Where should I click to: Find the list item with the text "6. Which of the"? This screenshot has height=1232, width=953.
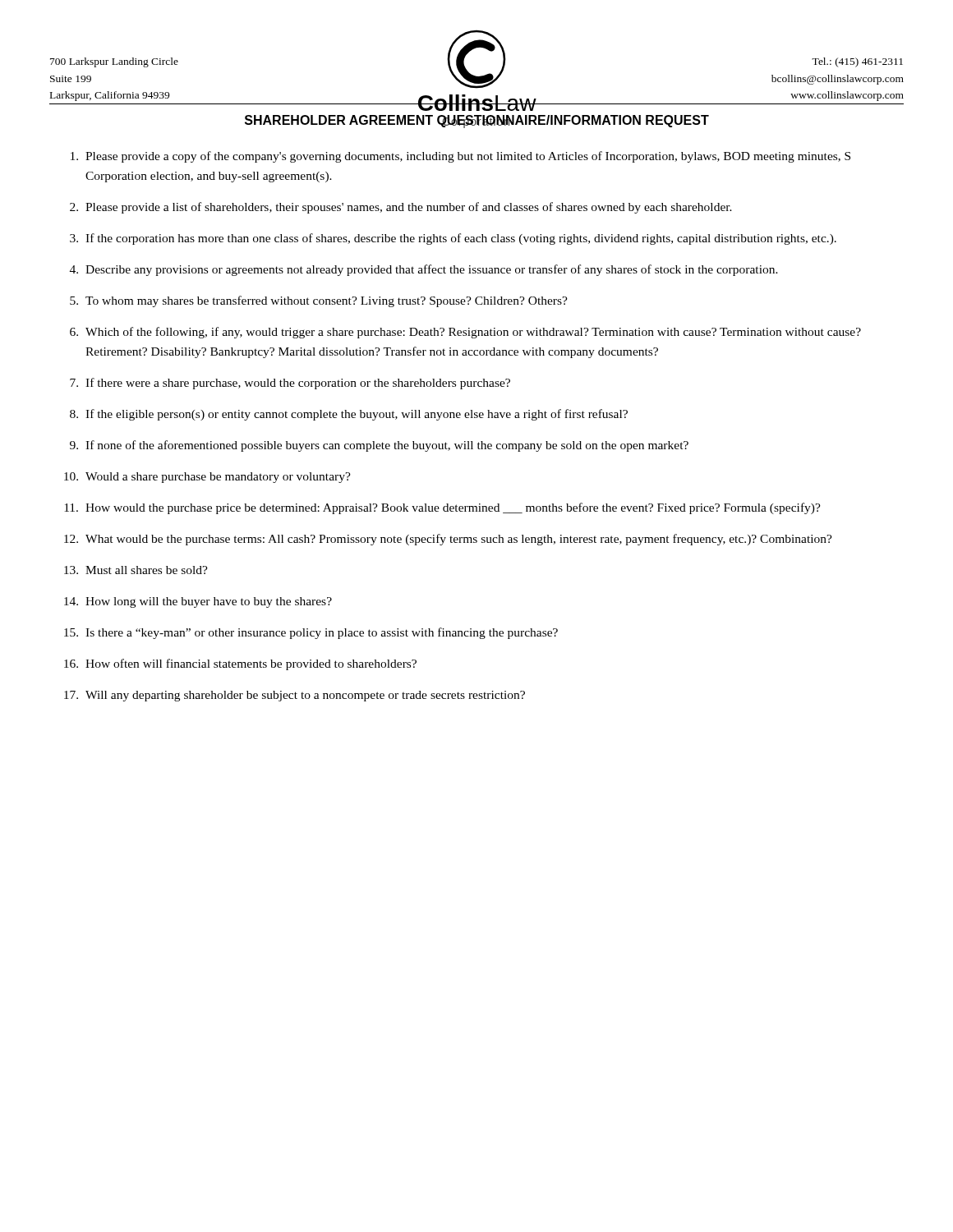tap(476, 342)
